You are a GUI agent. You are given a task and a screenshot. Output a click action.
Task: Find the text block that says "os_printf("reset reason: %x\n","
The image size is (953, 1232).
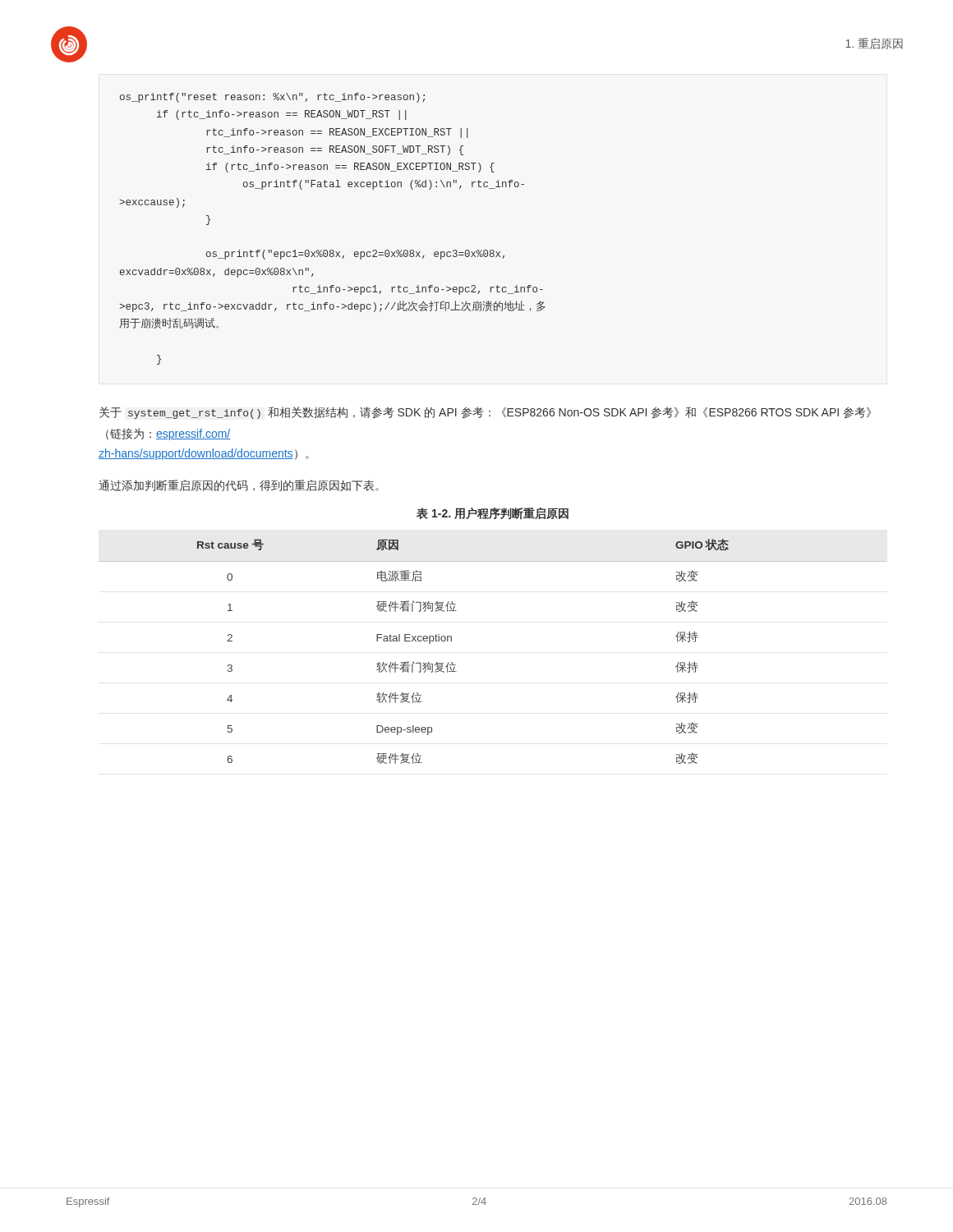coord(272,98)
